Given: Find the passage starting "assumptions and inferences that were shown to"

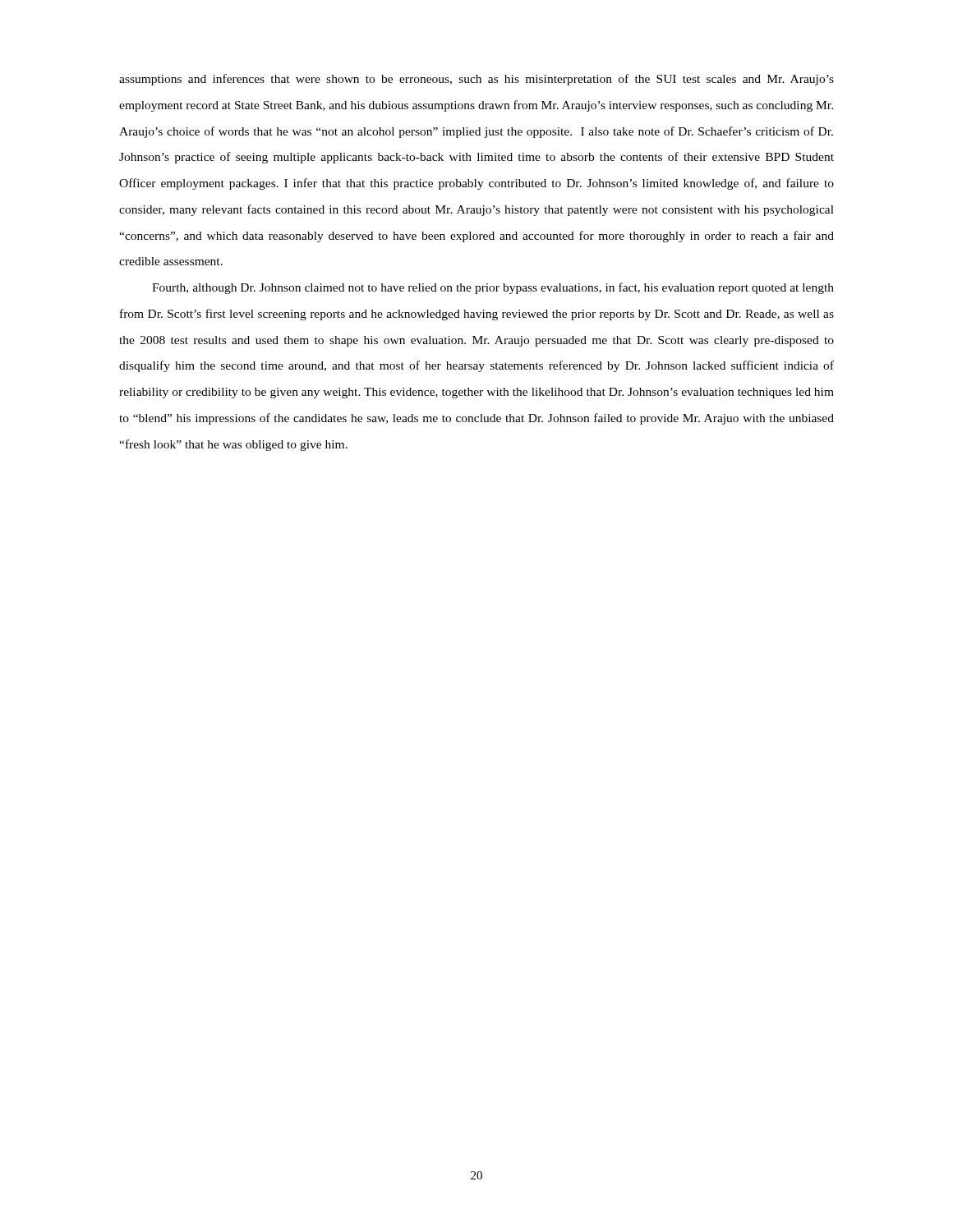Looking at the screenshot, I should point(476,170).
